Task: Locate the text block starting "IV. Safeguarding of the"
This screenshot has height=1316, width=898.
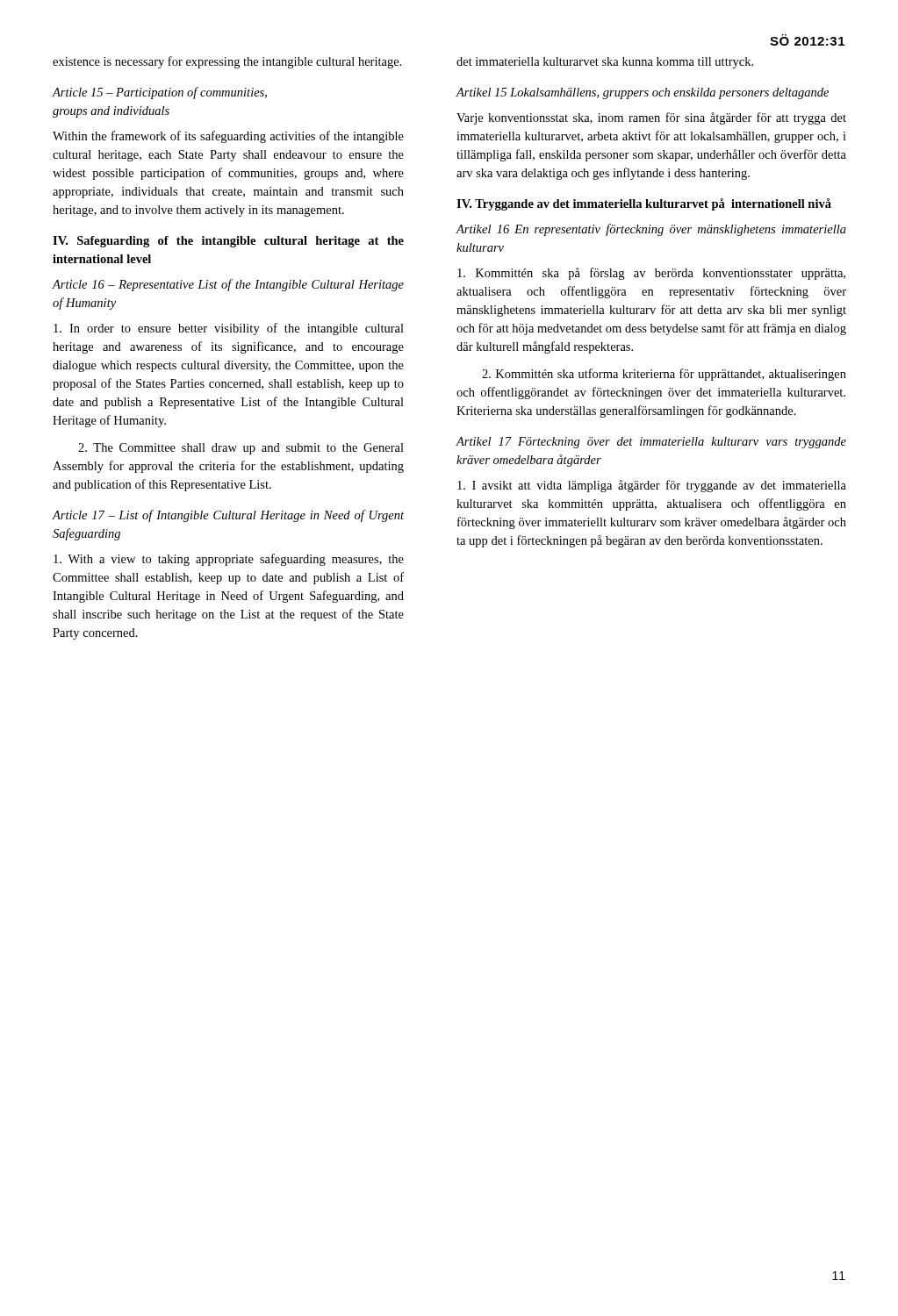Action: pos(228,250)
